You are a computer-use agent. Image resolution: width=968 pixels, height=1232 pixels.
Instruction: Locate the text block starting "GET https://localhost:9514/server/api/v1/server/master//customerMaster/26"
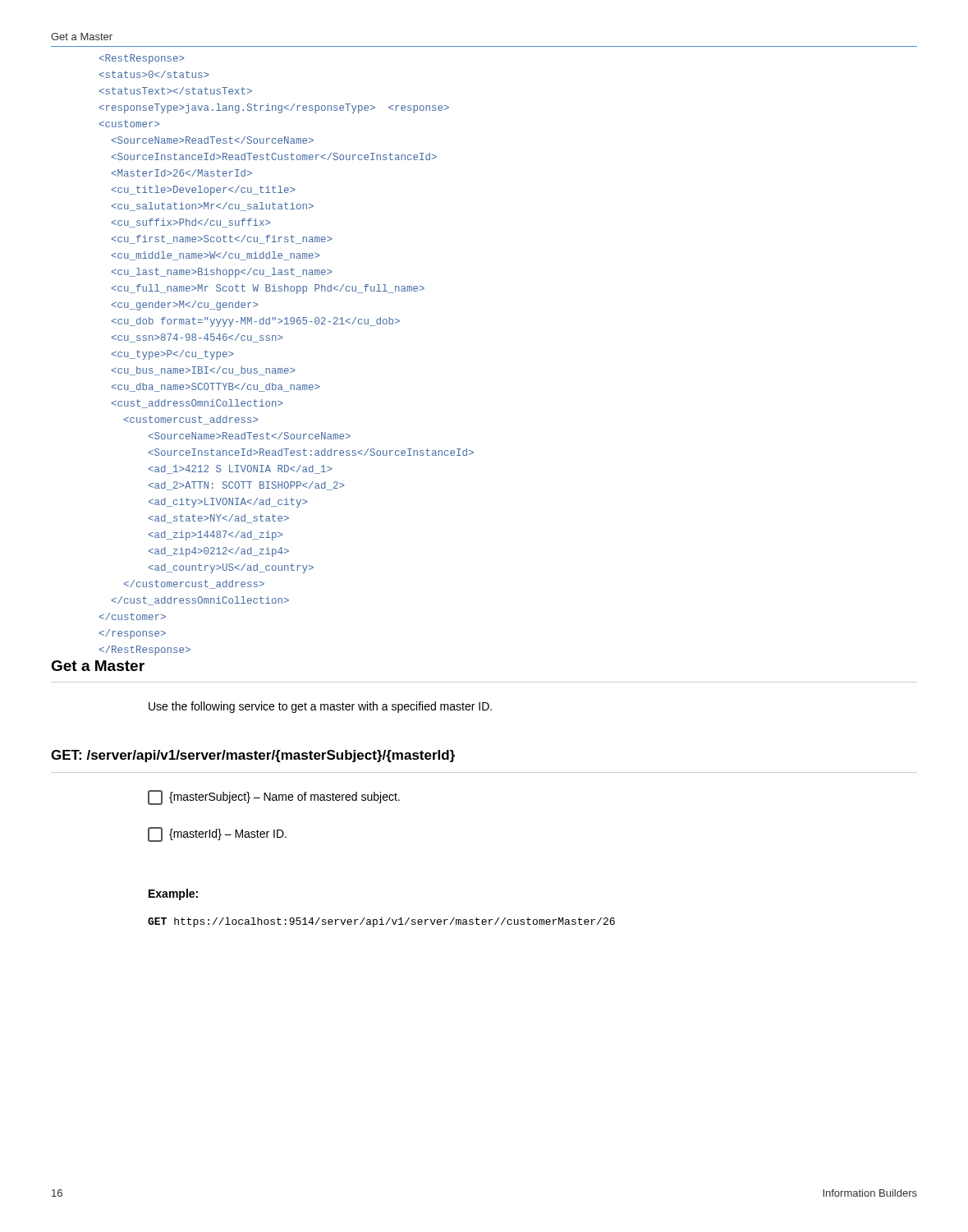point(382,922)
